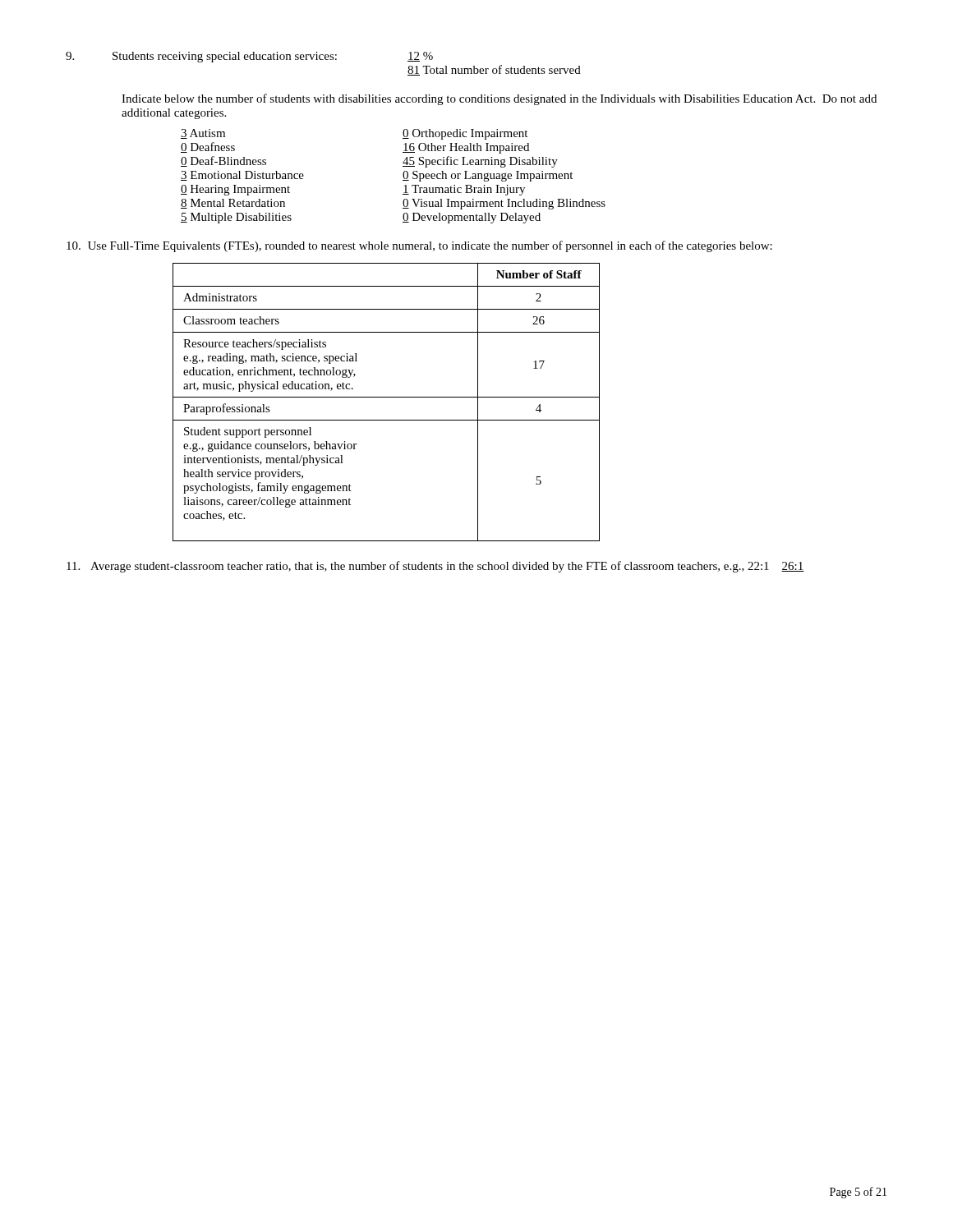Select the element starting "45 Specific Learning Disability"
953x1232 pixels.
[x=480, y=161]
